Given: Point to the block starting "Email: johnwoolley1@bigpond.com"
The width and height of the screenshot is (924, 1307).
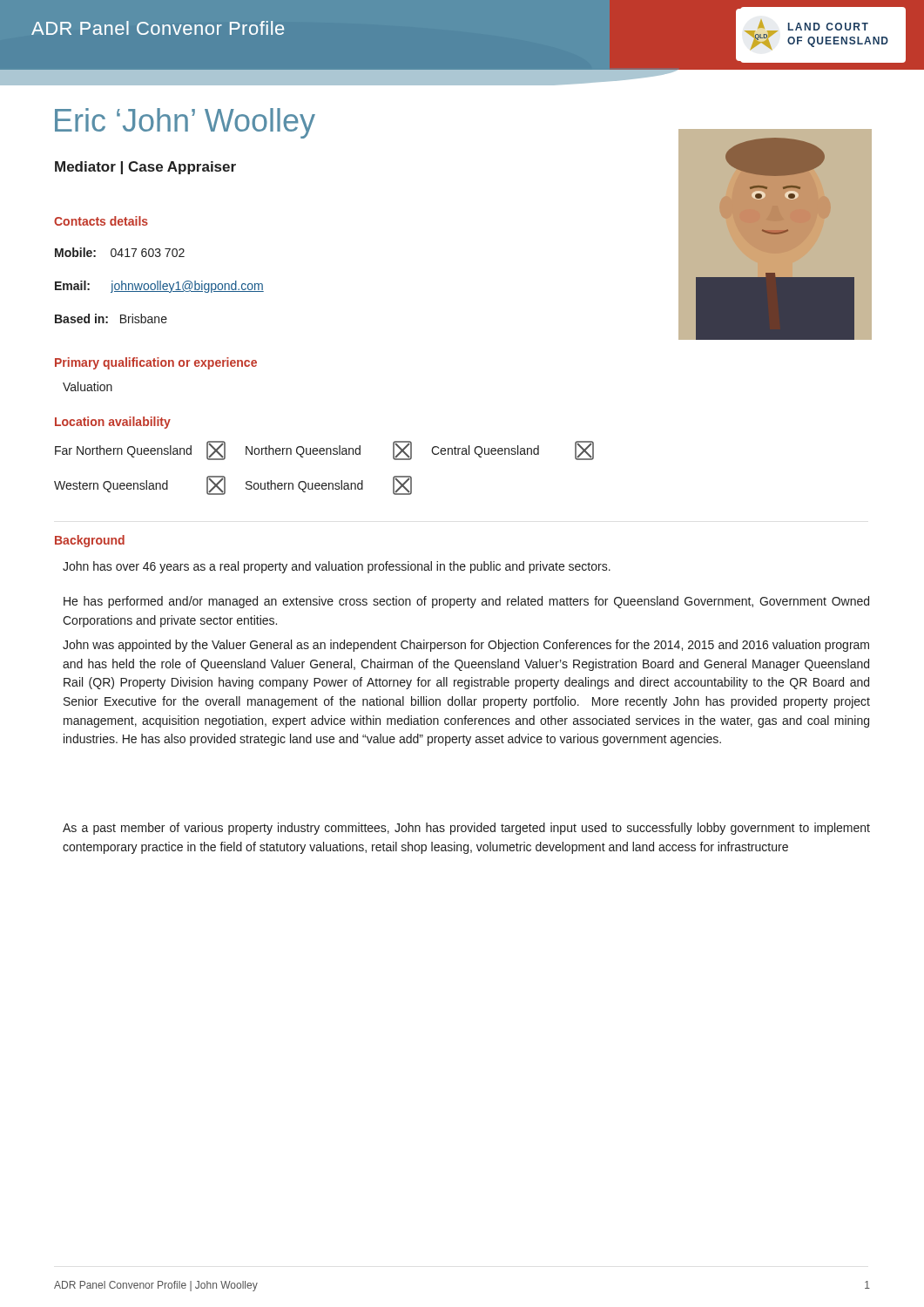Looking at the screenshot, I should click(x=159, y=286).
